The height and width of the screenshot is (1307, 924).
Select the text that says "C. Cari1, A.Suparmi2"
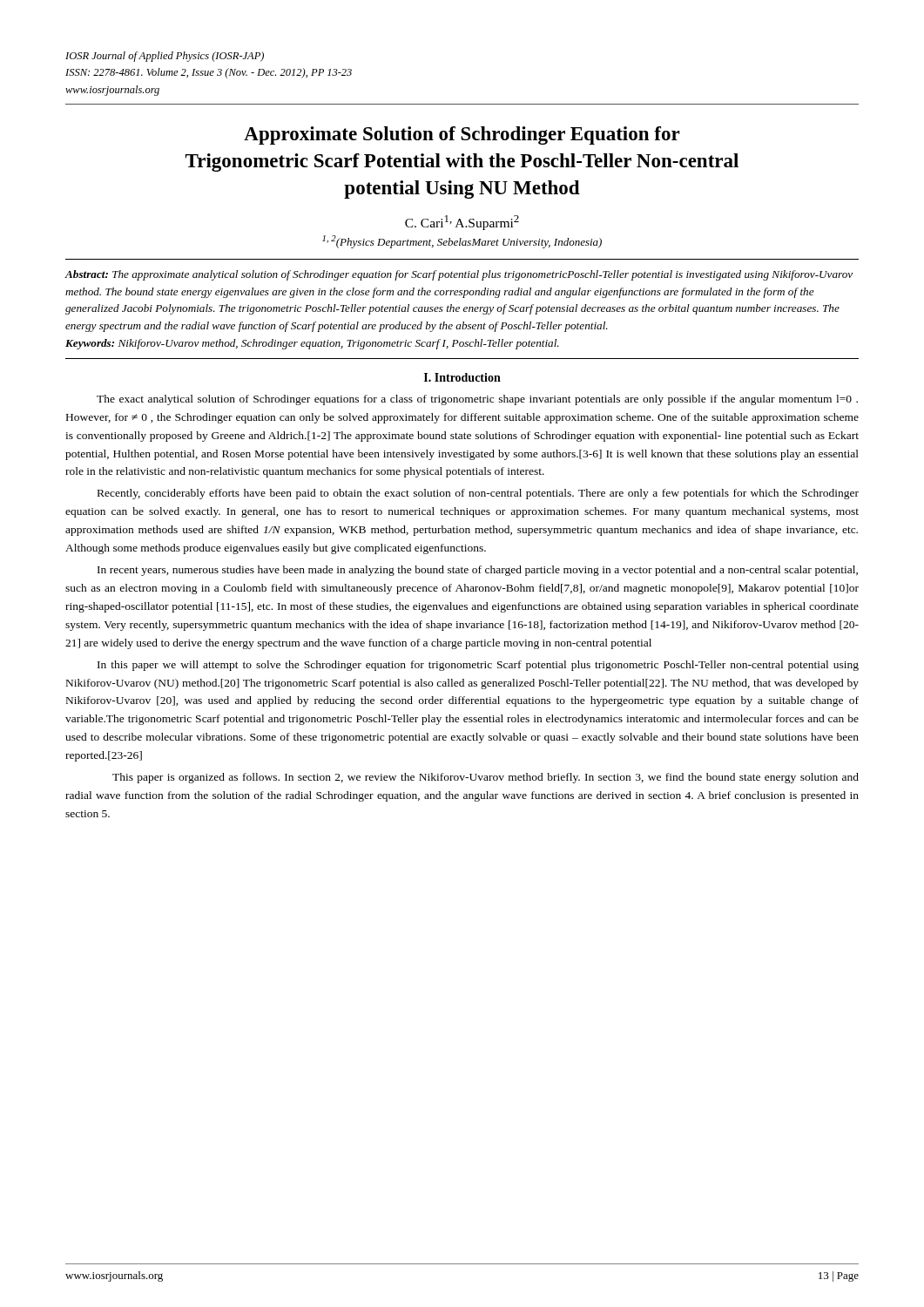pos(462,221)
